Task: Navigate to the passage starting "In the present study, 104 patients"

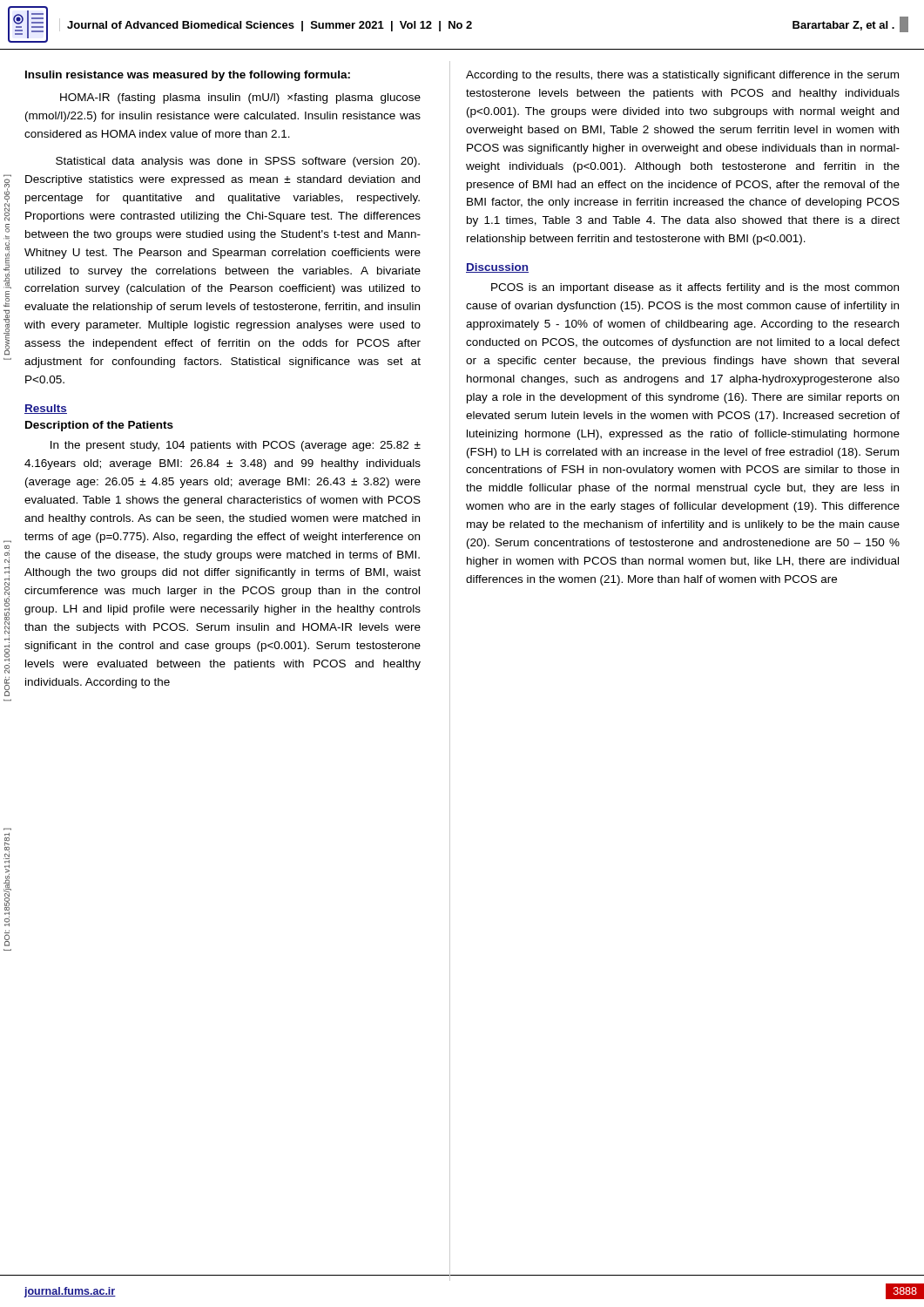Action: pos(222,563)
